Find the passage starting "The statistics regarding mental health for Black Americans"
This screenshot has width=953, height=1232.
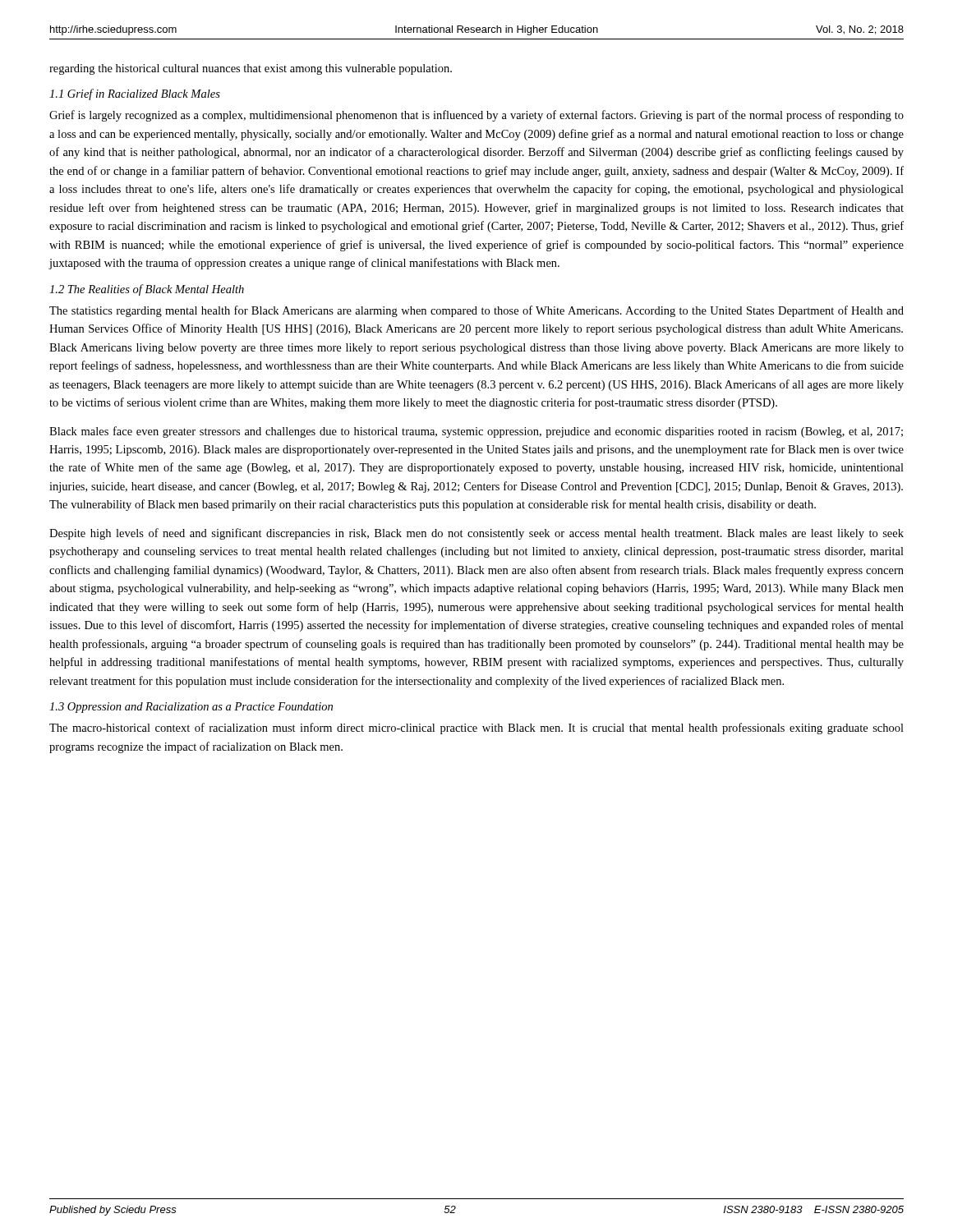pyautogui.click(x=476, y=356)
